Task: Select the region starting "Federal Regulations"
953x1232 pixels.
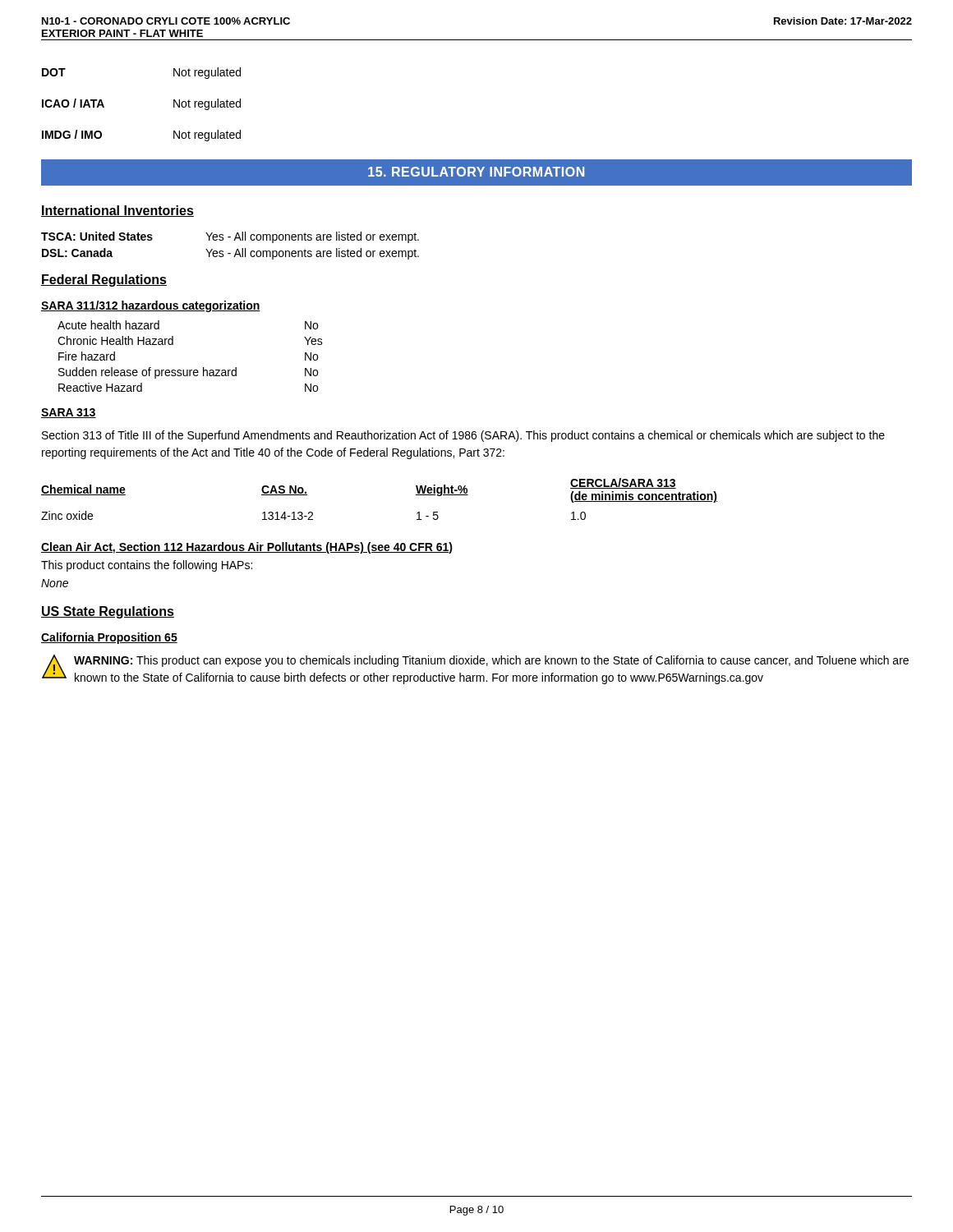Action: coord(104,280)
